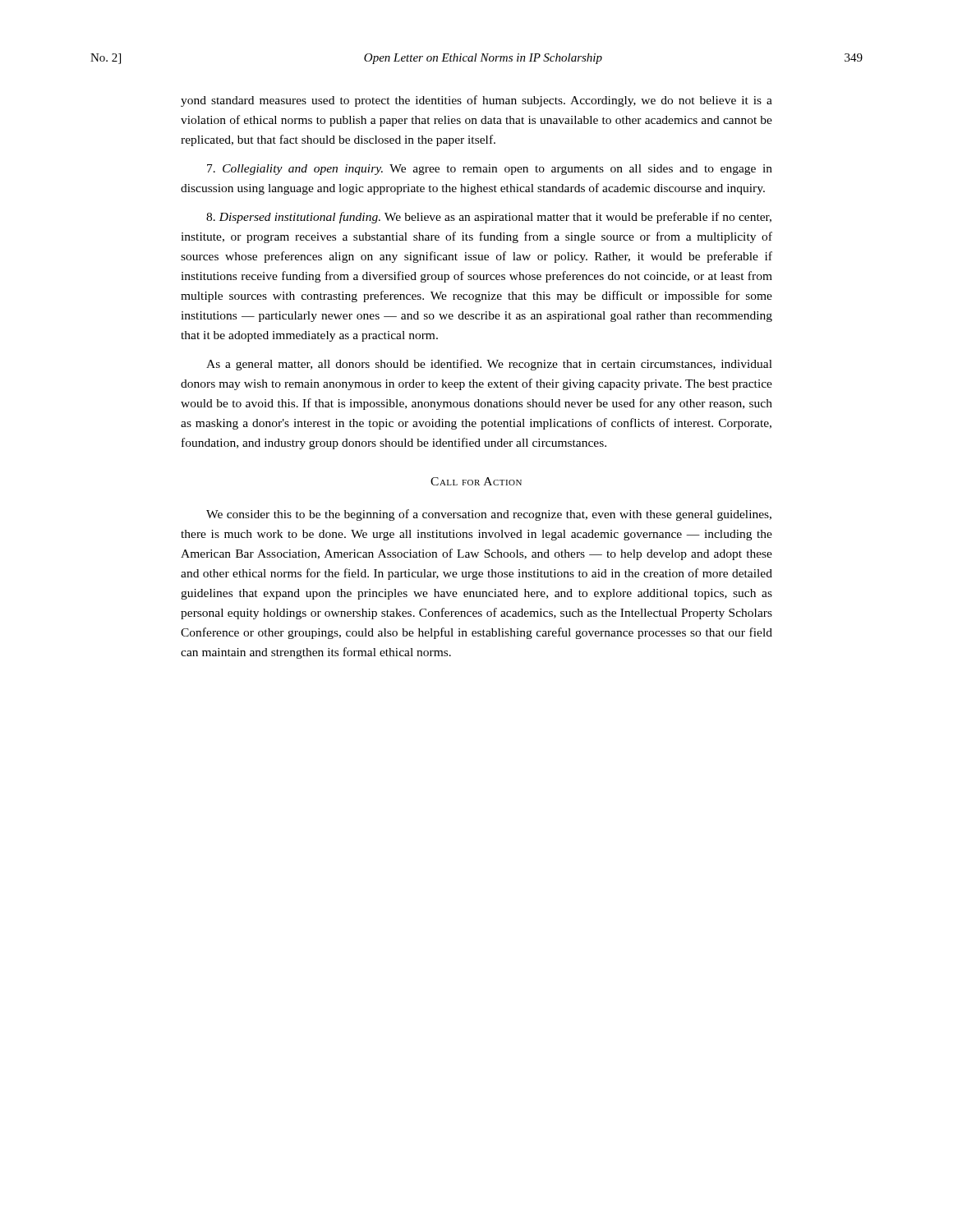
Task: Navigate to the element starting "yond standard measures"
Action: tap(476, 120)
